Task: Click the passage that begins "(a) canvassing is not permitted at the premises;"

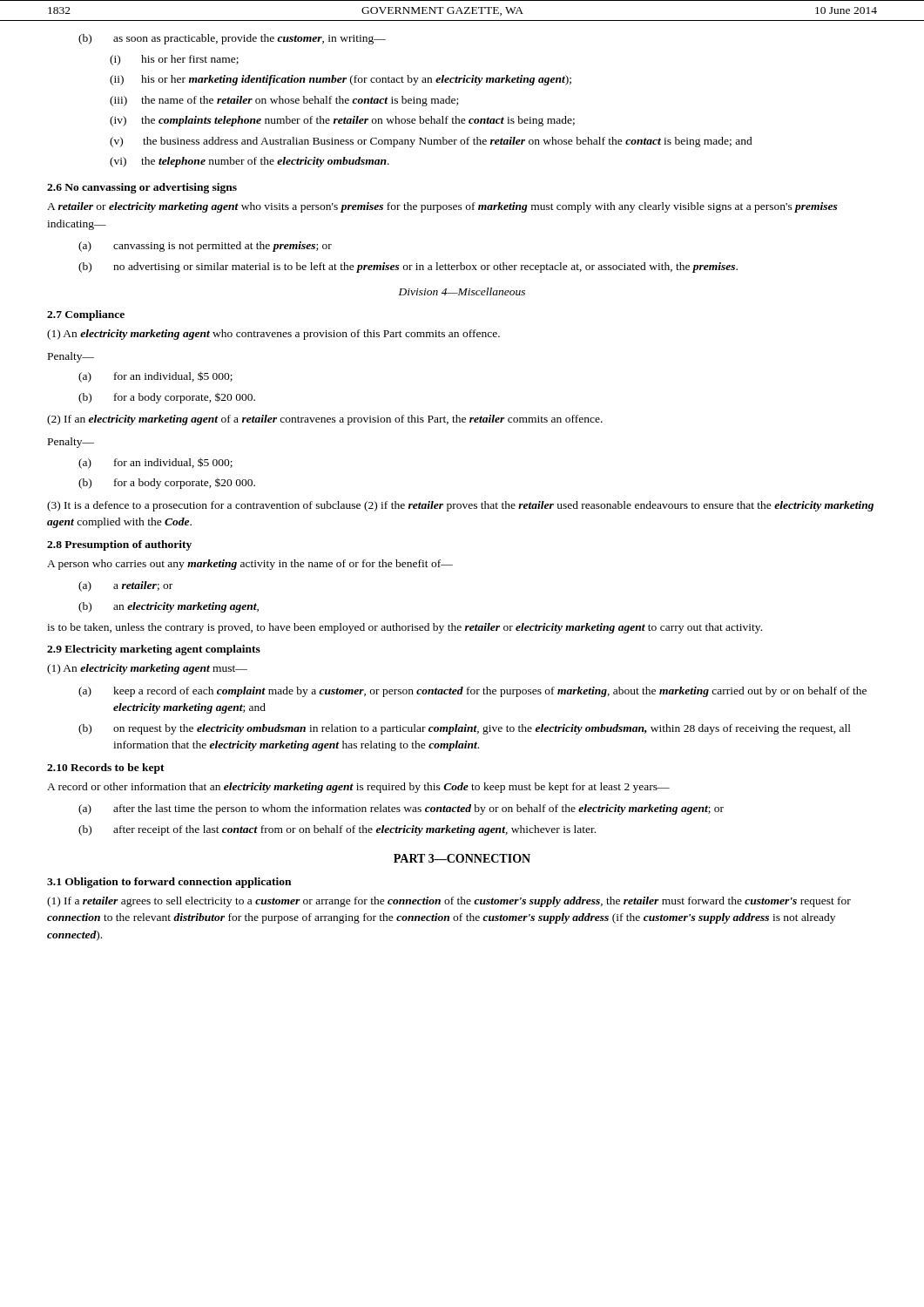Action: 205,247
